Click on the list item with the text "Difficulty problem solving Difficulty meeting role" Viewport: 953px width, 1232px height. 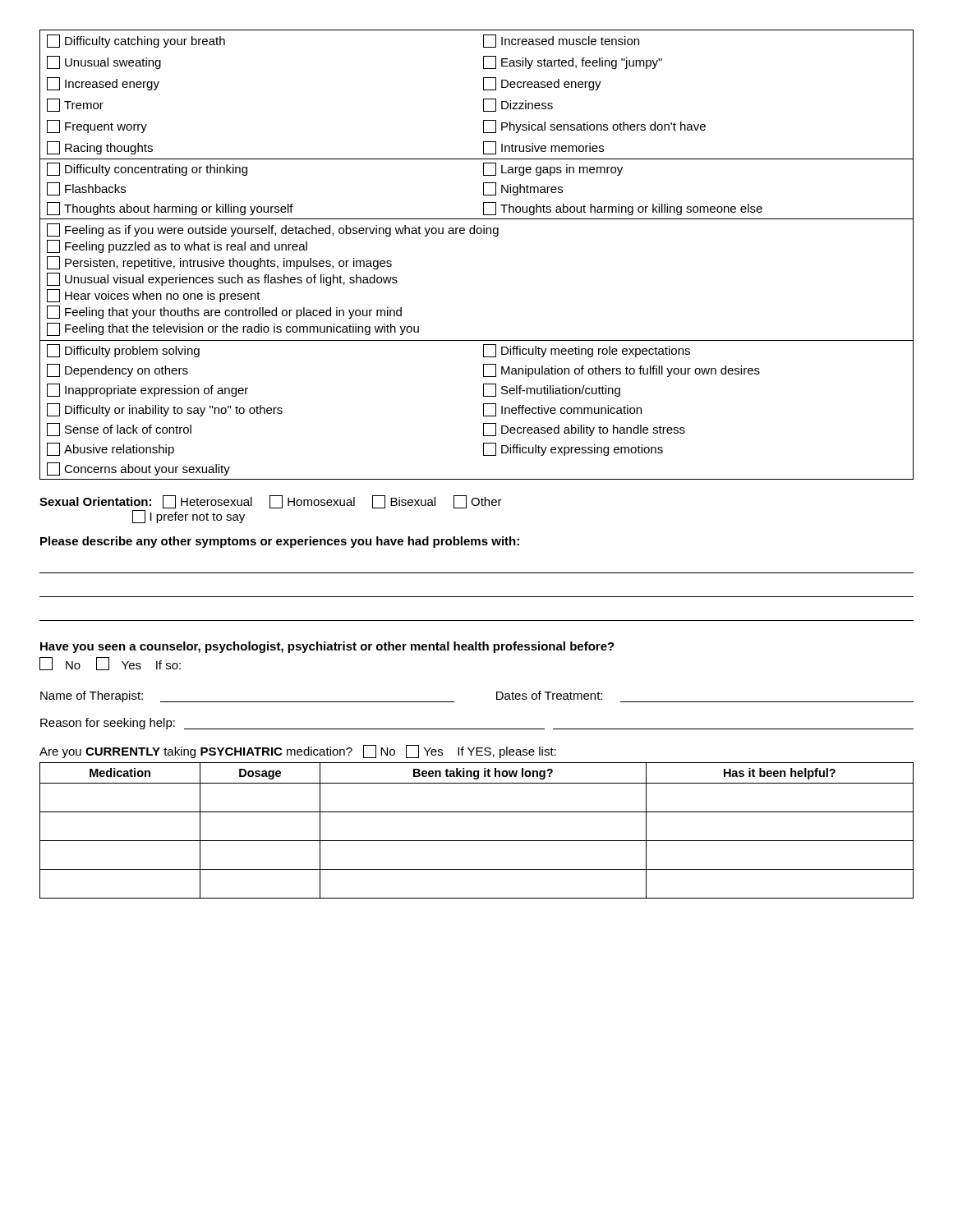[x=476, y=410]
